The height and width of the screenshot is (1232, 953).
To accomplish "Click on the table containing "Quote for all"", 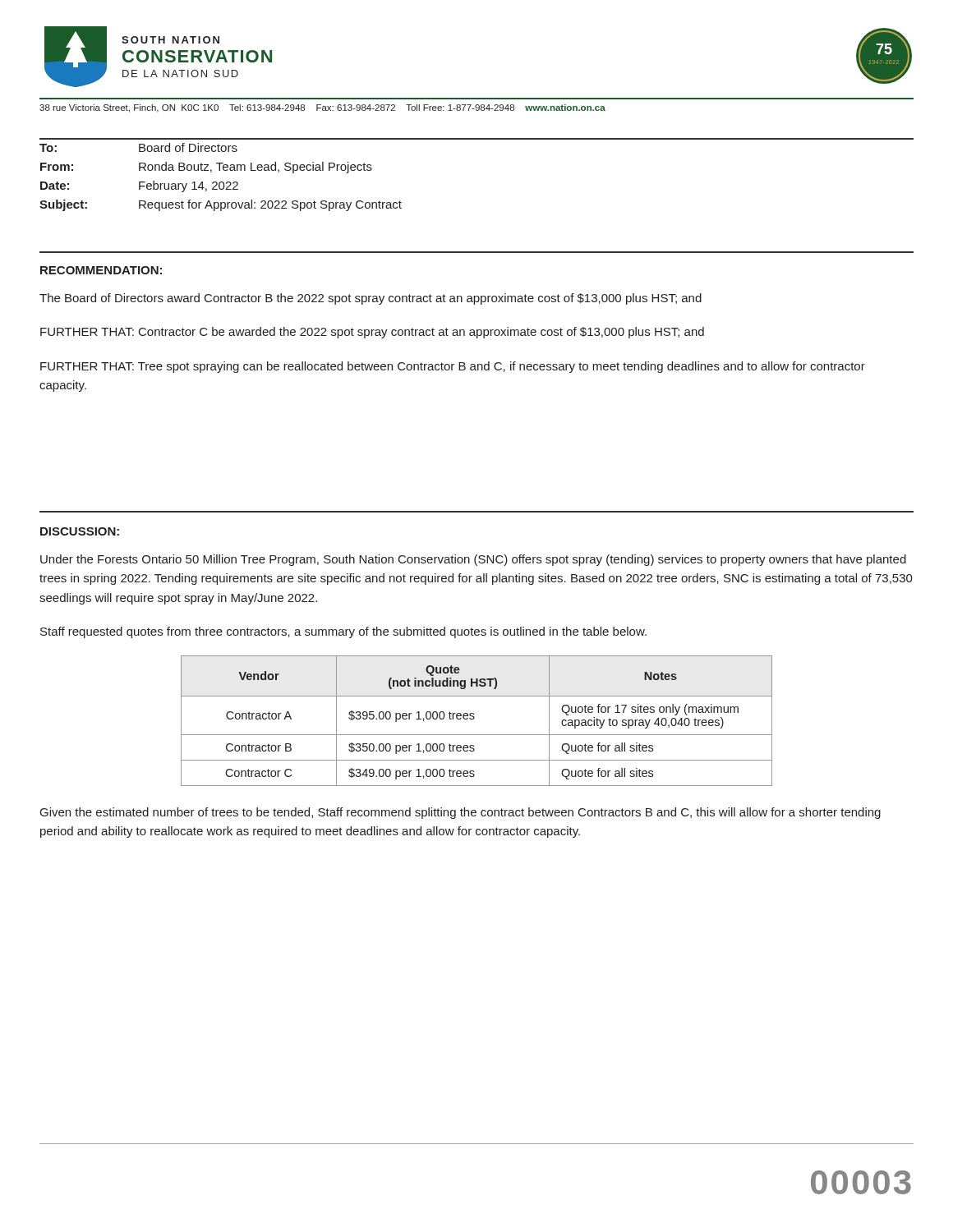I will 476,721.
